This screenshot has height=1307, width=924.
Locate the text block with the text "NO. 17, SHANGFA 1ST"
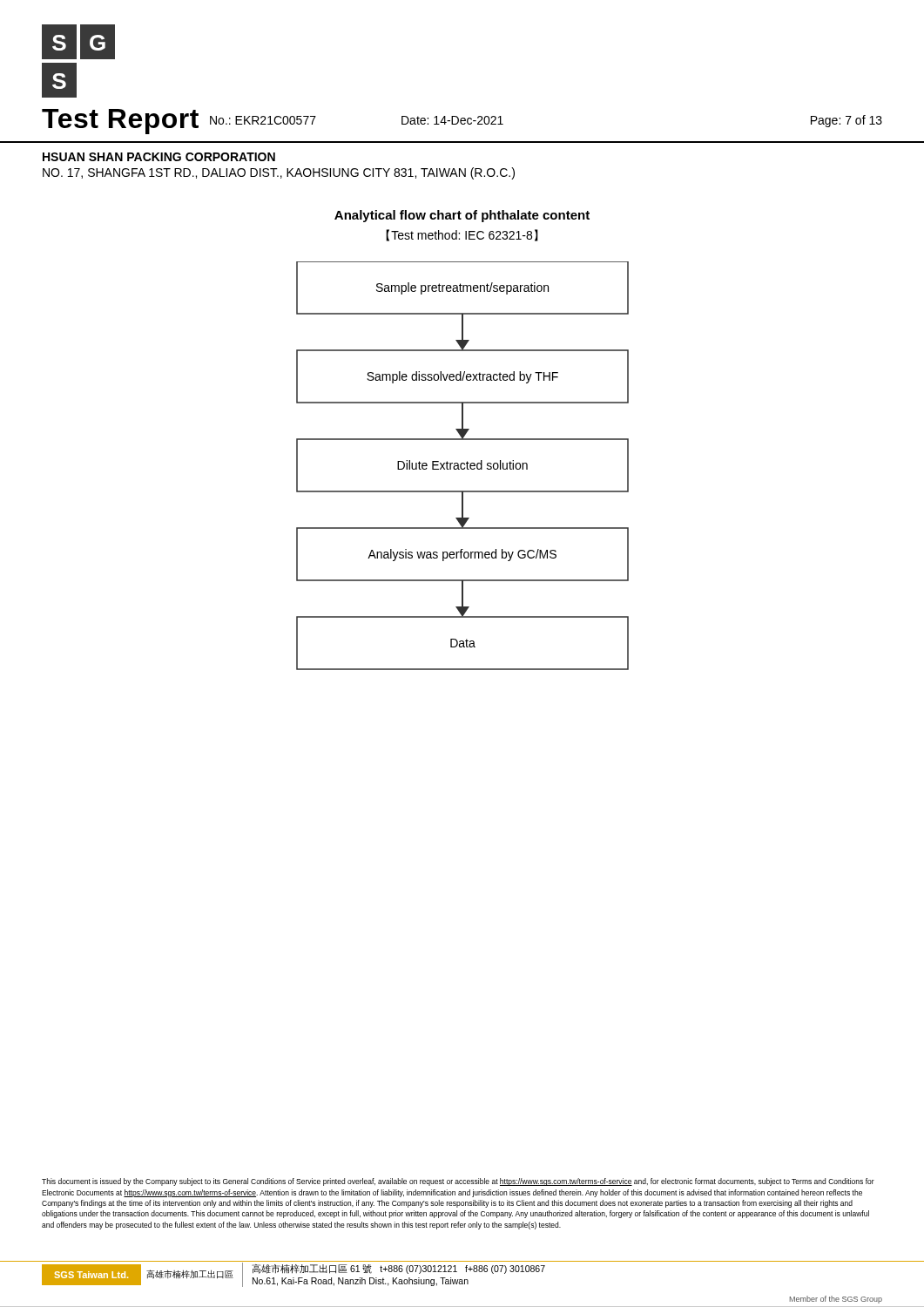[279, 173]
